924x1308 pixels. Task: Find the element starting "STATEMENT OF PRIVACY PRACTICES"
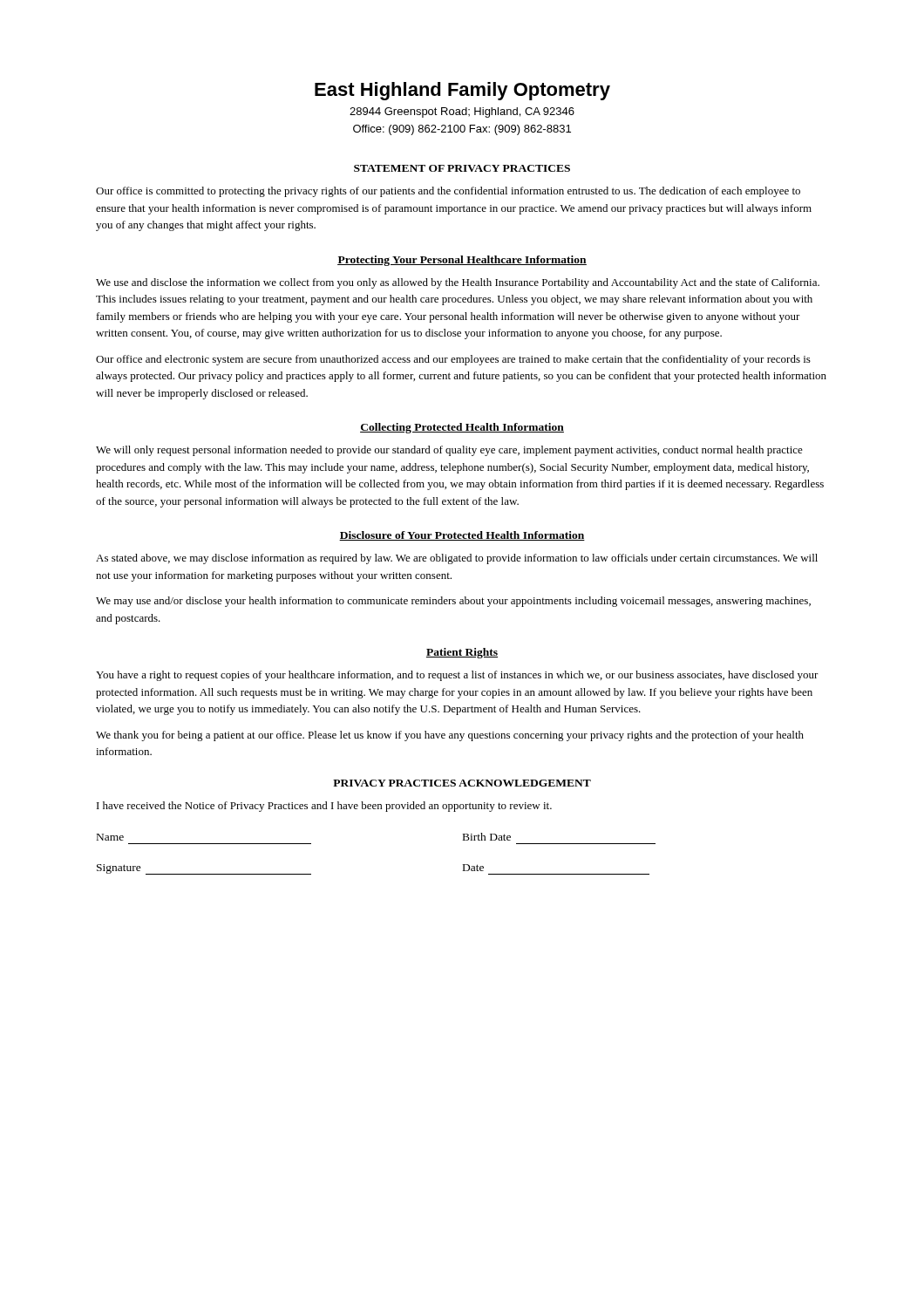(462, 168)
